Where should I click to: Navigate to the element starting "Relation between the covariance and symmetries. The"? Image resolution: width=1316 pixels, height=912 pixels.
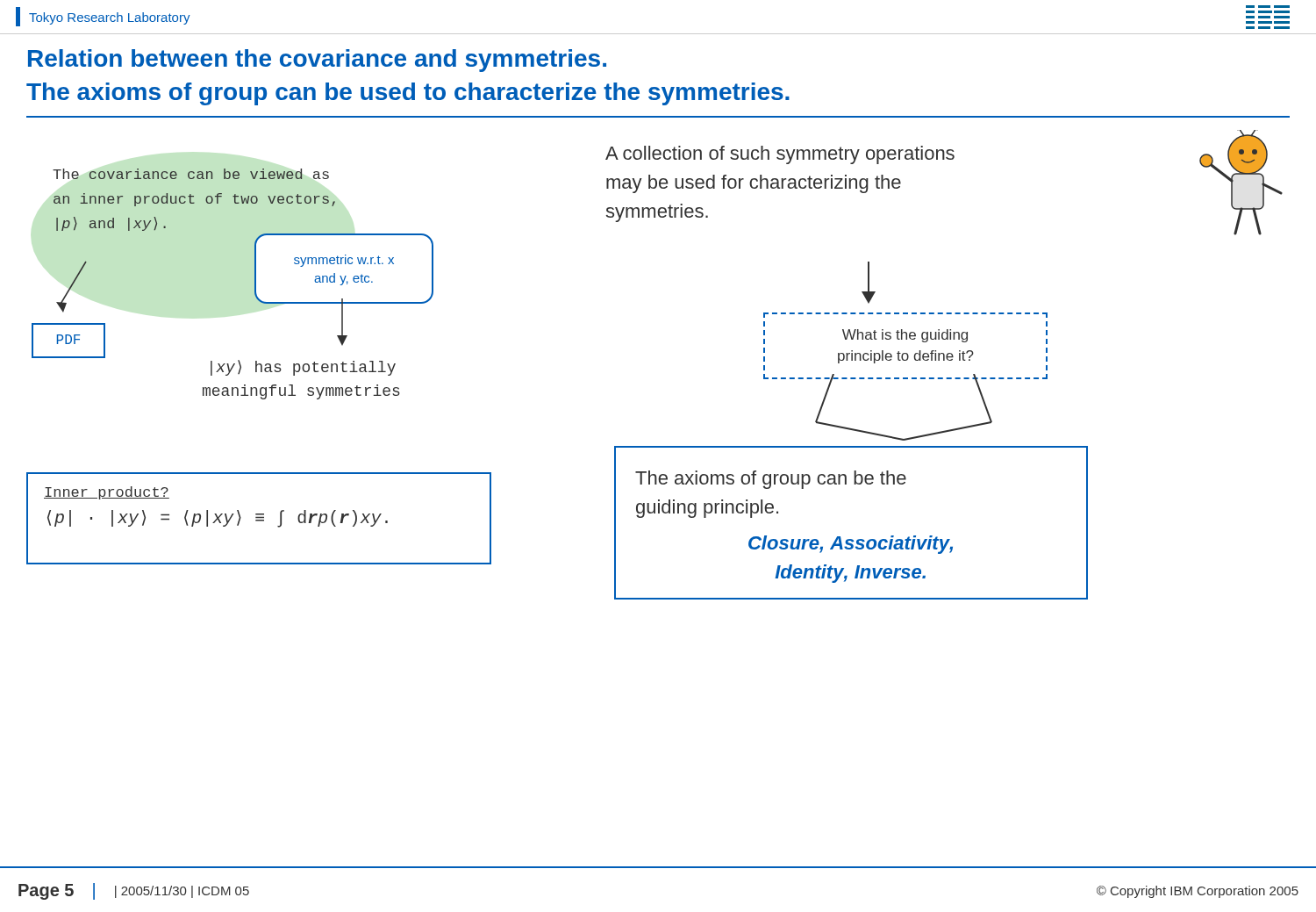[658, 80]
